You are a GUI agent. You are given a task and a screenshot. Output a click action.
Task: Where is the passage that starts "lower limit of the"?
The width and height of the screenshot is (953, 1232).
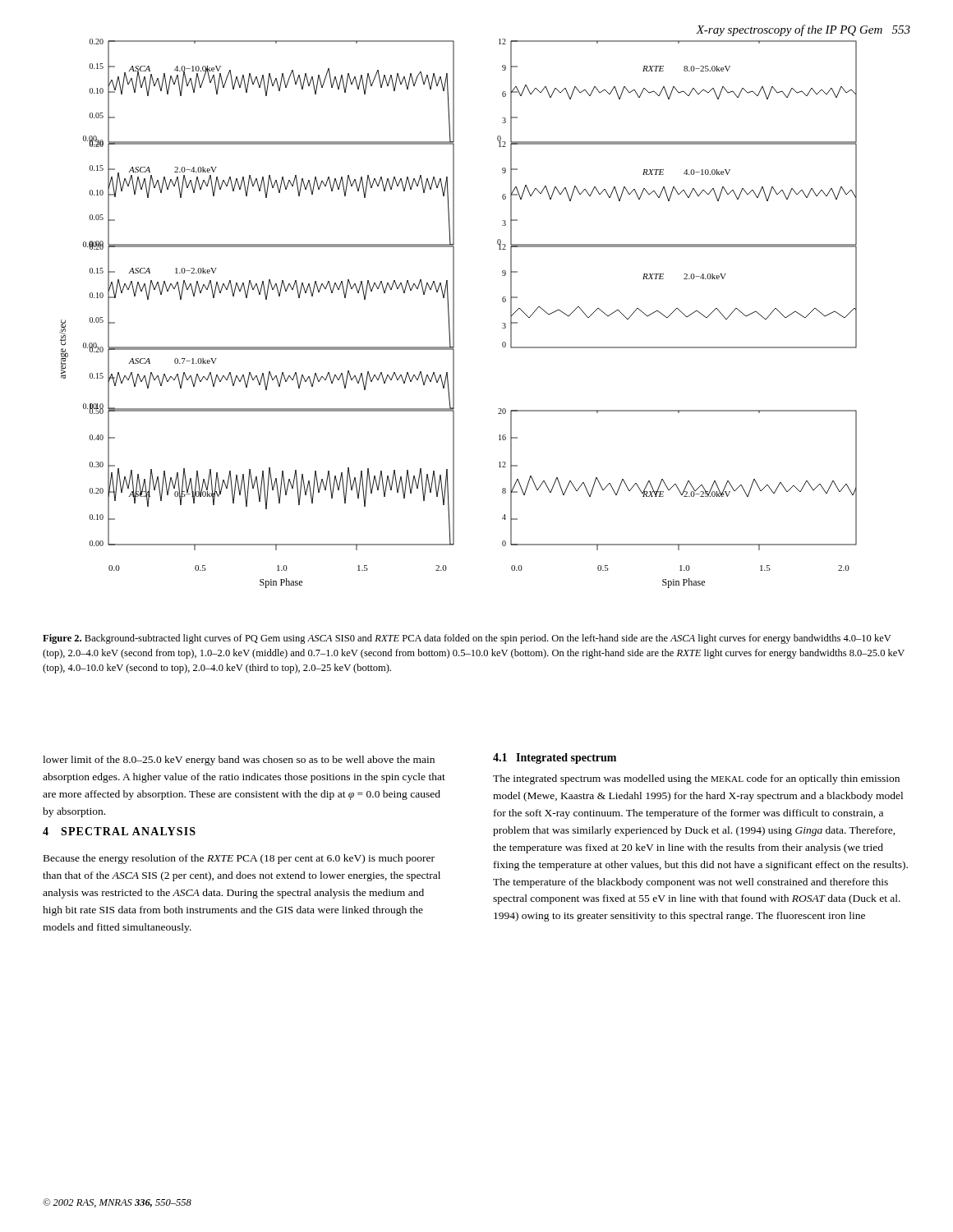244,785
